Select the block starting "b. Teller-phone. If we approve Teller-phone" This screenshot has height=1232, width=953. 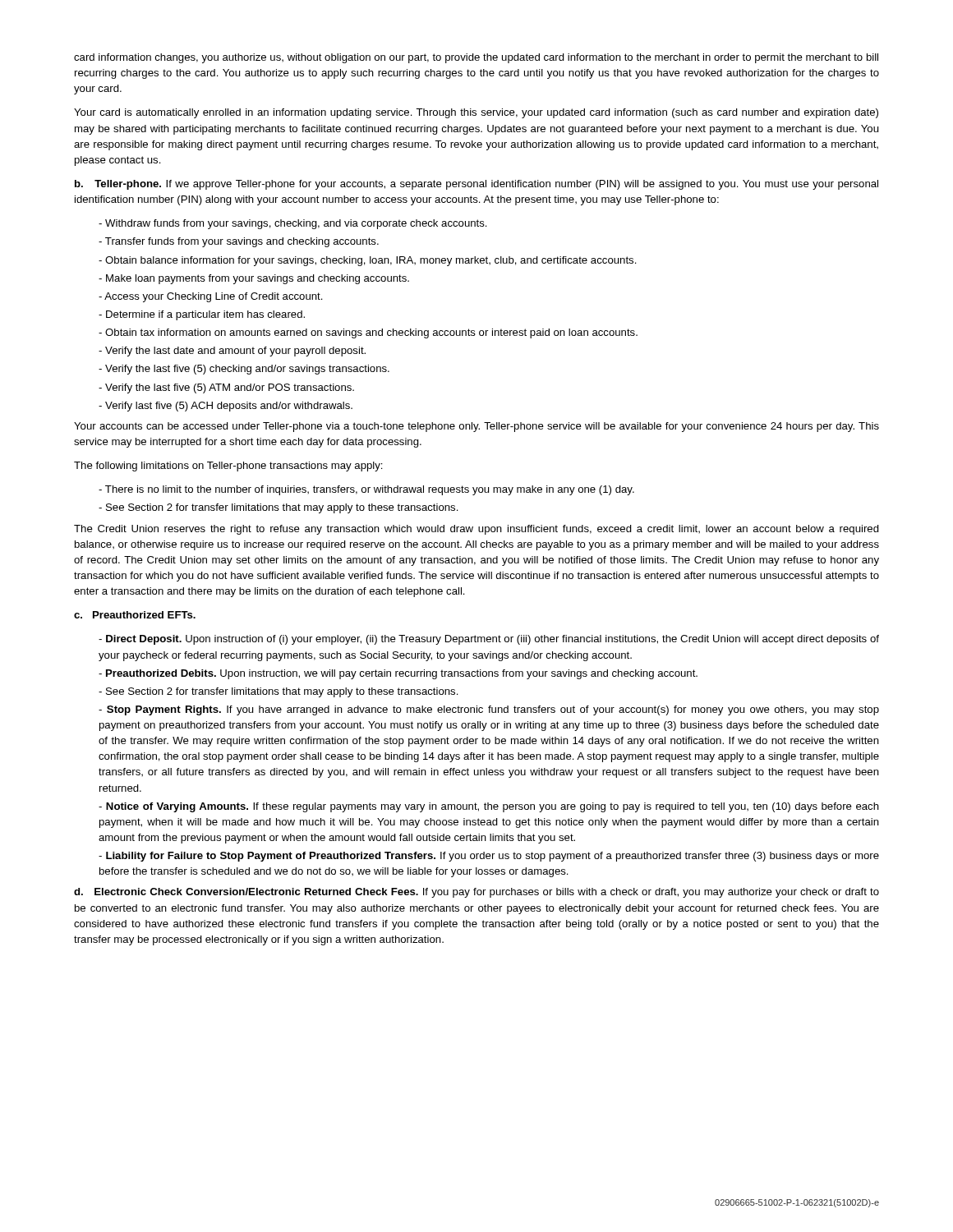(x=476, y=192)
